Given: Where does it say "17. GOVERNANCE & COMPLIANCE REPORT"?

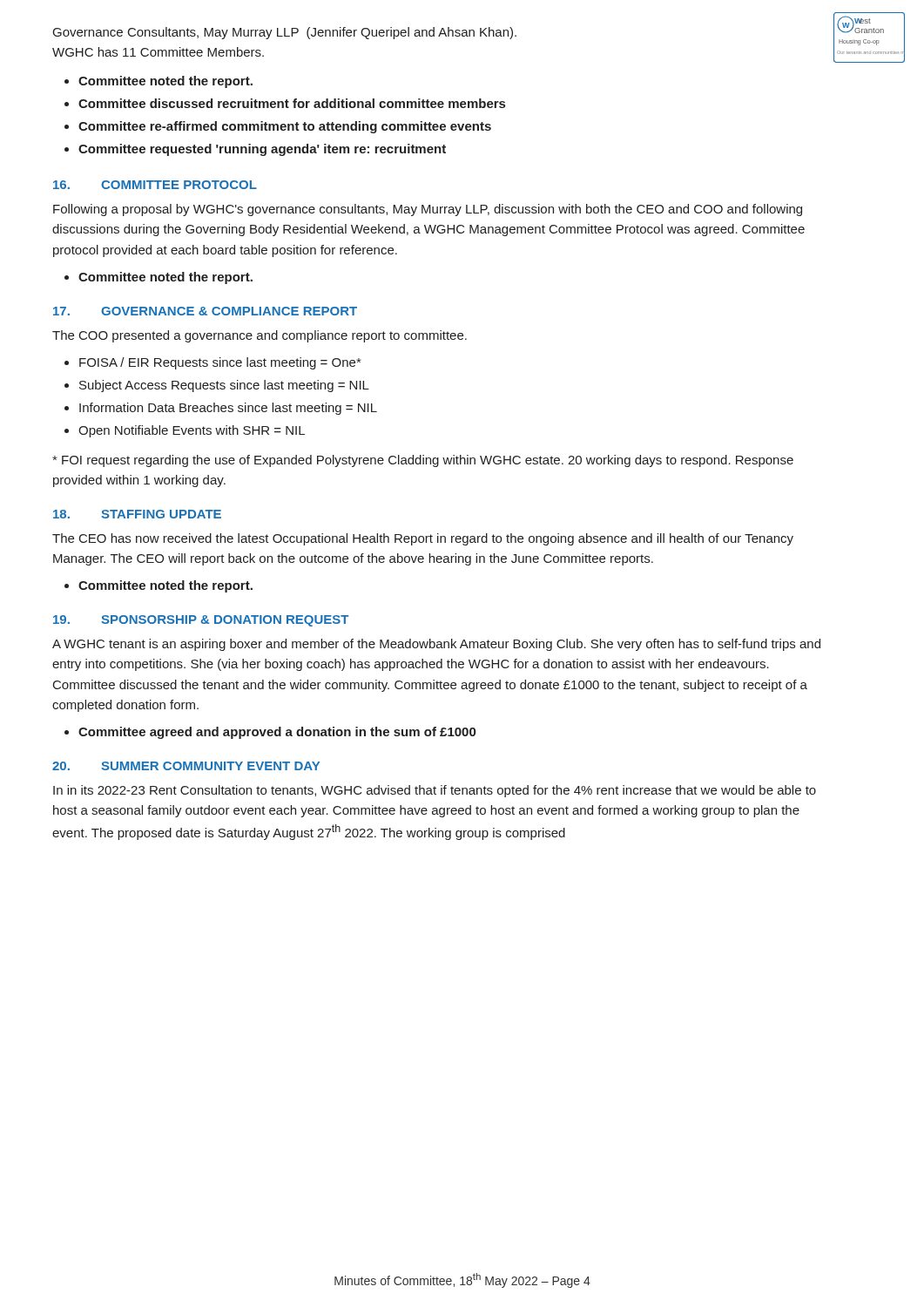Looking at the screenshot, I should click(205, 310).
